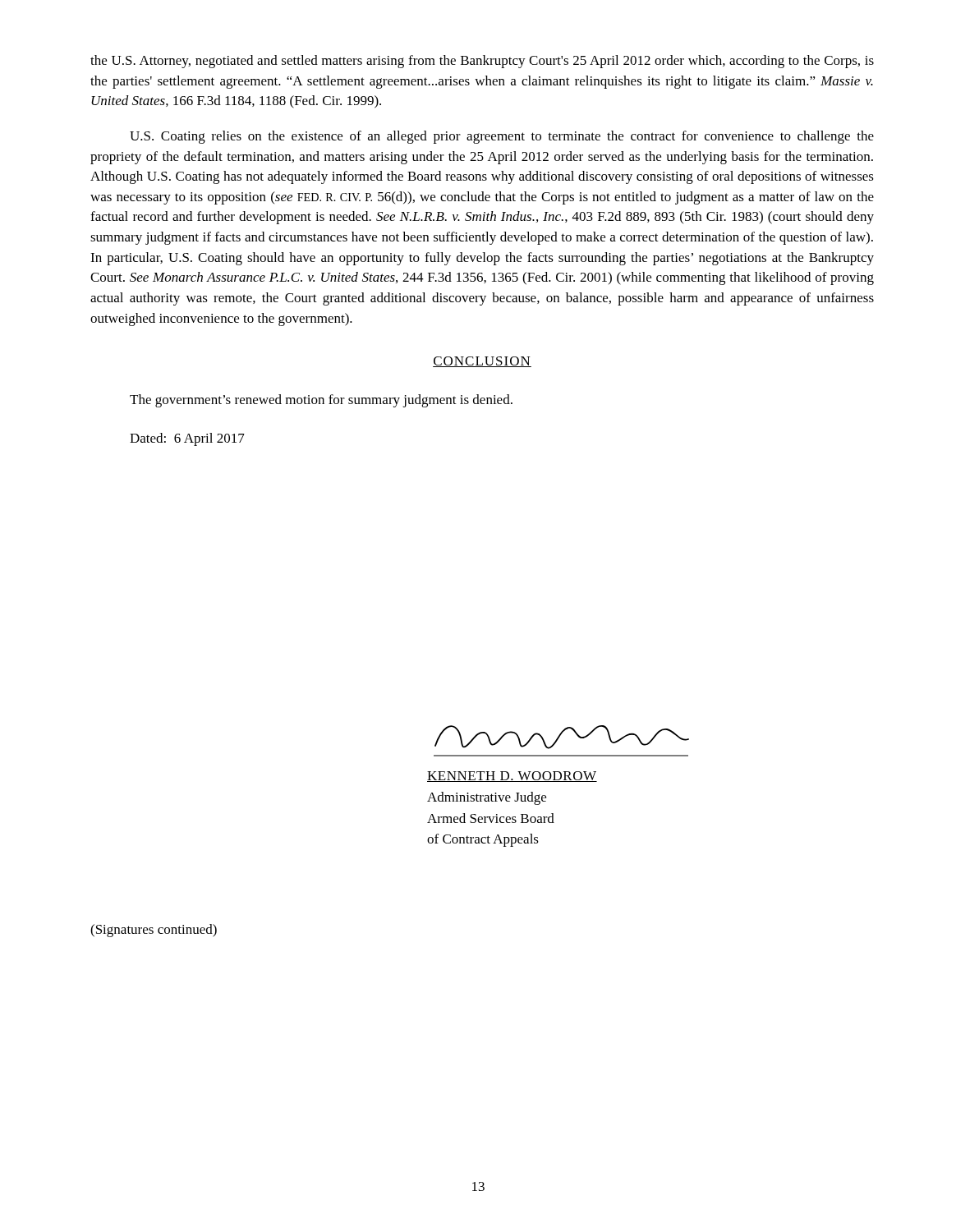The image size is (956, 1232).
Task: Find the text block with the text "the U.S. Attorney, negotiated and"
Action: pos(482,81)
